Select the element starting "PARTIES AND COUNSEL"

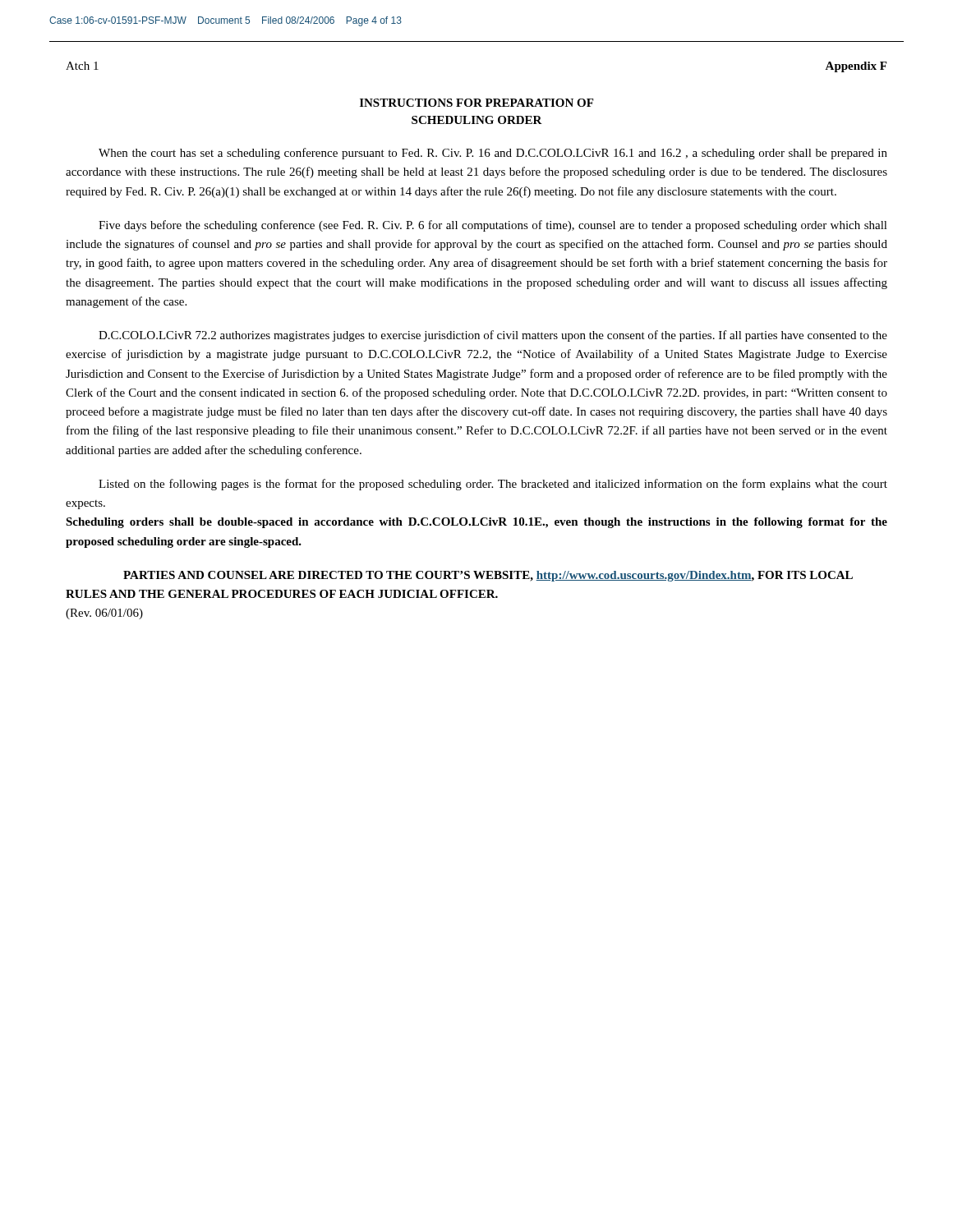point(459,594)
